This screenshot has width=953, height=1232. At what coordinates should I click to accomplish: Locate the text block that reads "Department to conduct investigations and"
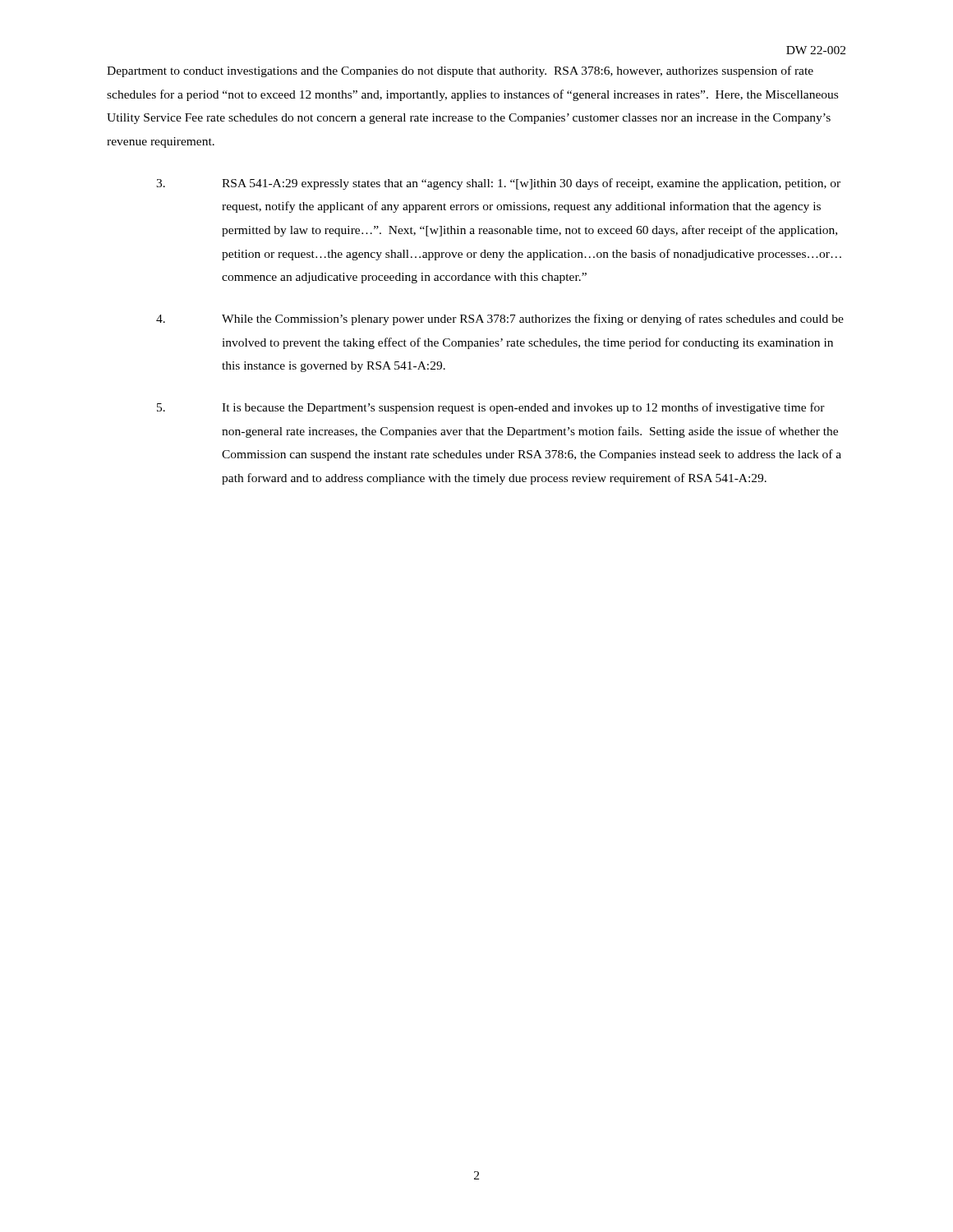pos(476,106)
